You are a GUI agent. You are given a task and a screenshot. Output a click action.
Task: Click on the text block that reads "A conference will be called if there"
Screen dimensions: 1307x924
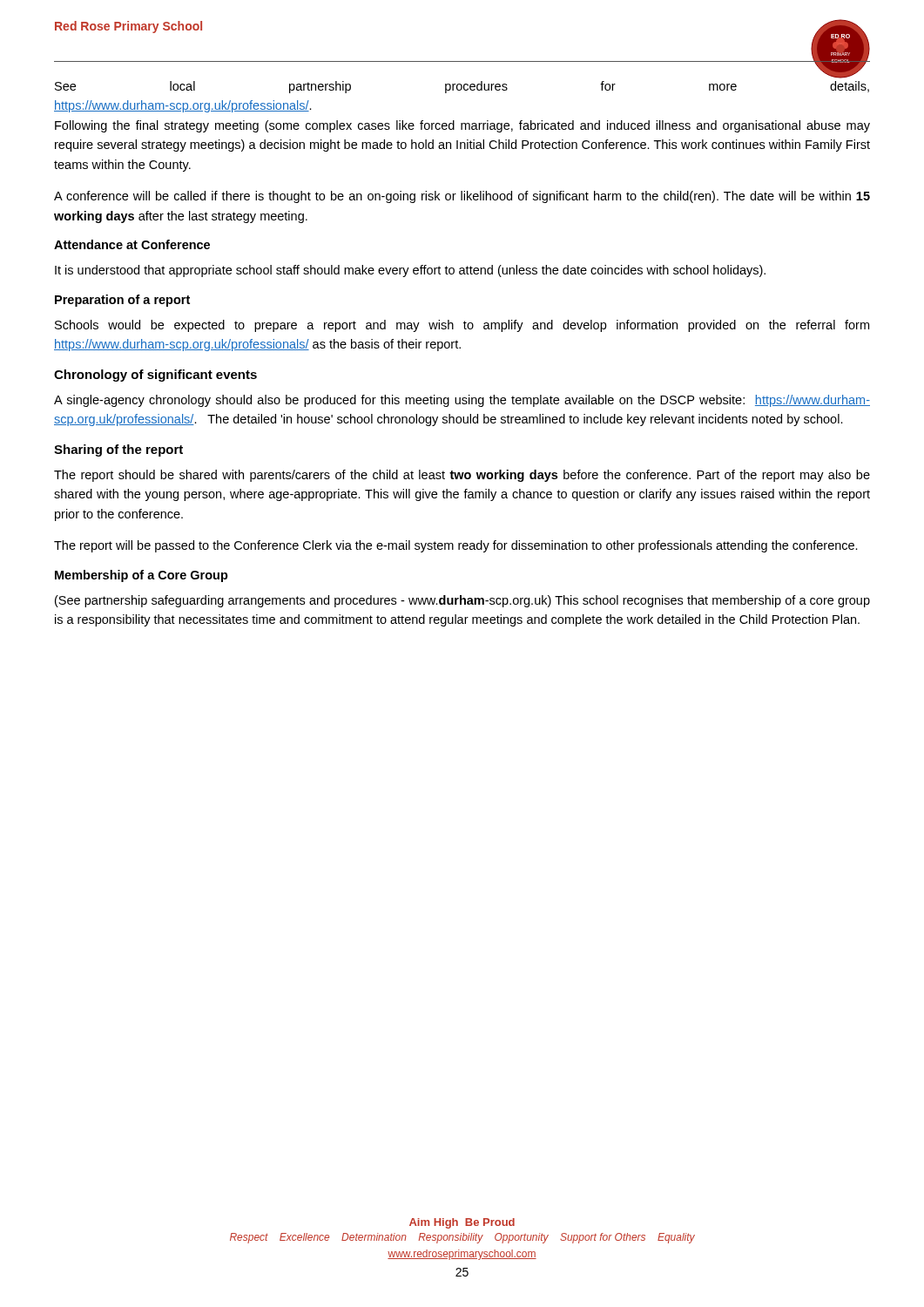click(462, 206)
